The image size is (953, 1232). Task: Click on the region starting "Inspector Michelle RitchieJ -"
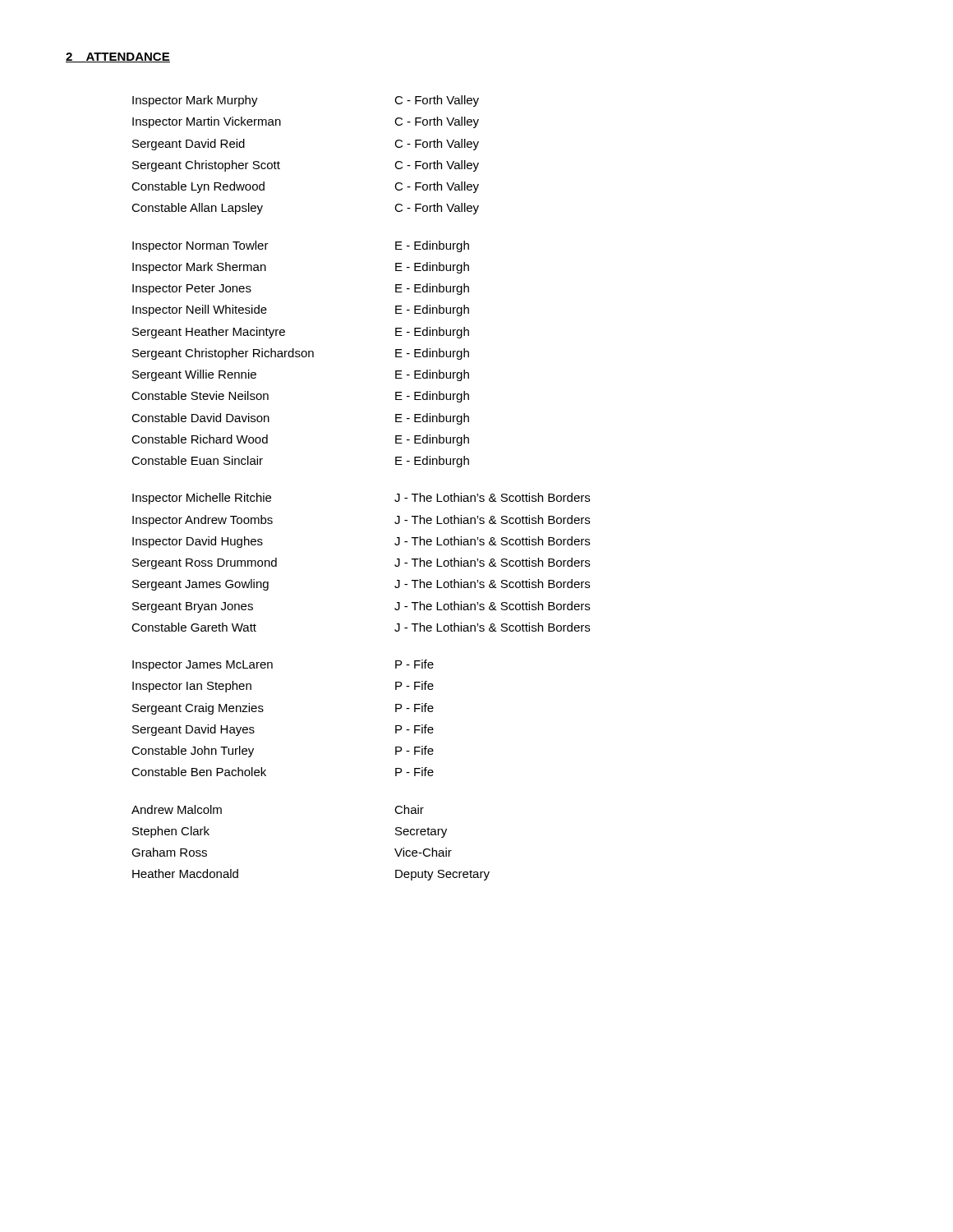pos(485,562)
